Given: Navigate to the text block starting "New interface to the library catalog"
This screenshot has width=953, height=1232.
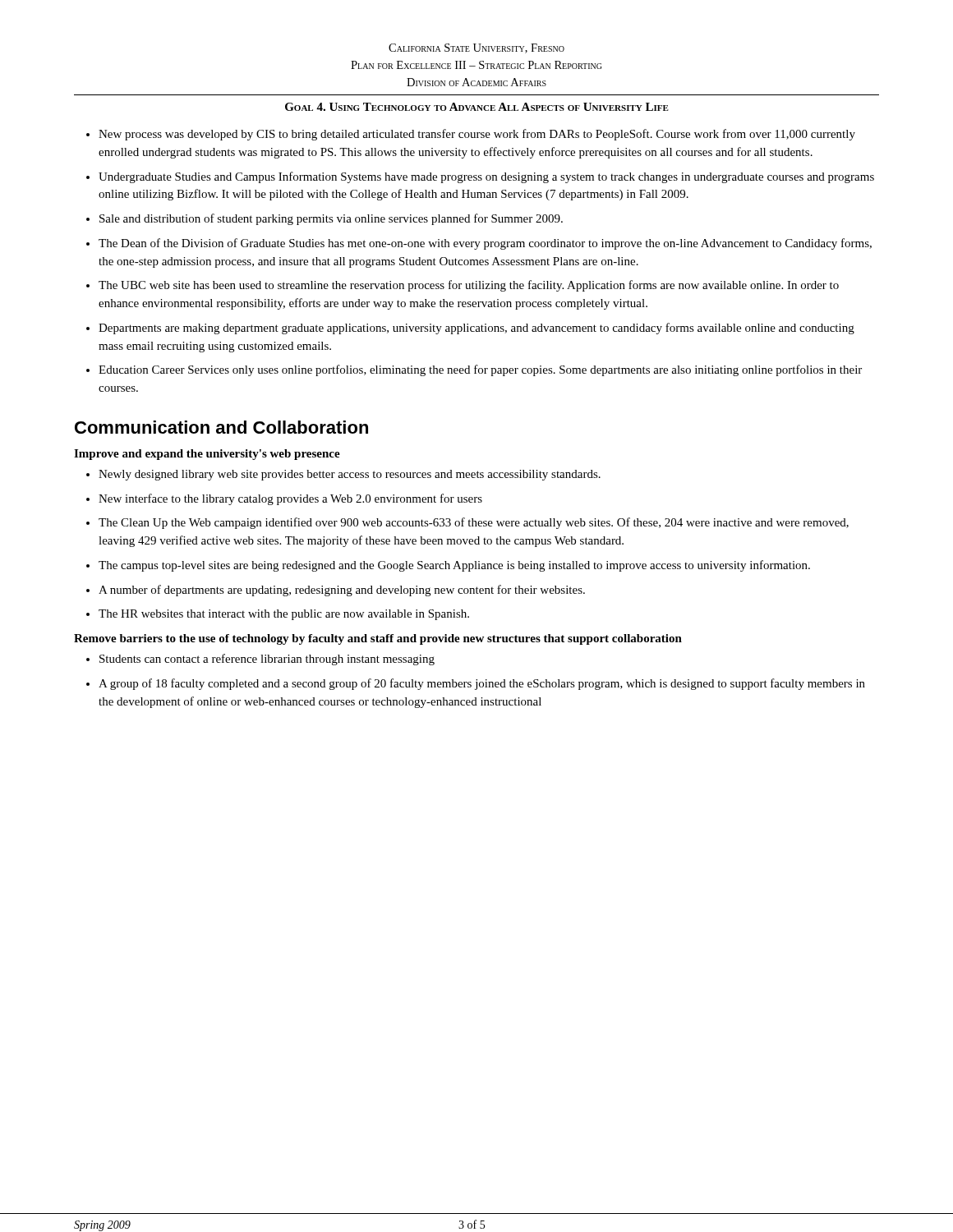Looking at the screenshot, I should pyautogui.click(x=476, y=499).
